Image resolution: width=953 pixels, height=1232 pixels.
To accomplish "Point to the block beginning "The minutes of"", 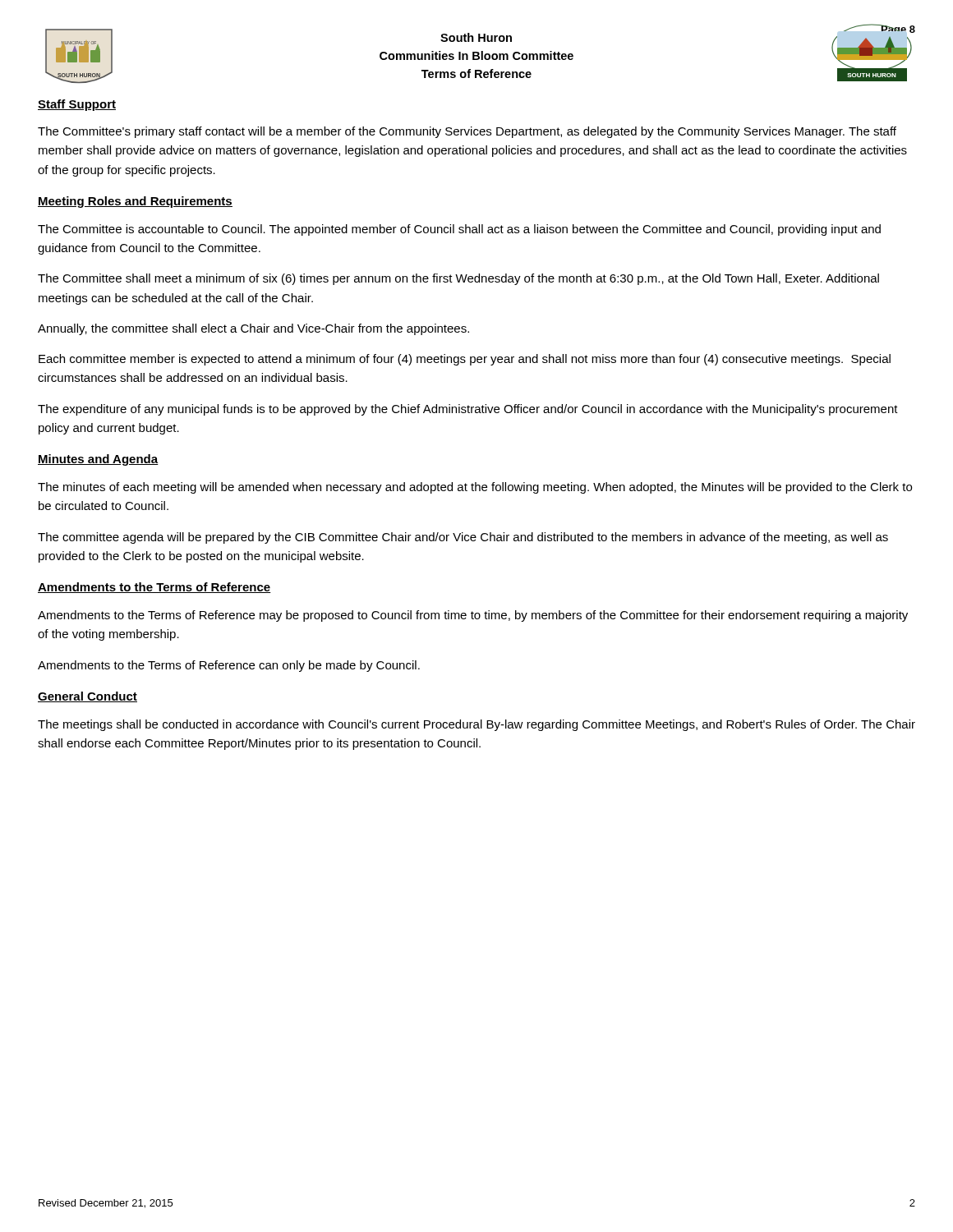I will coord(475,496).
